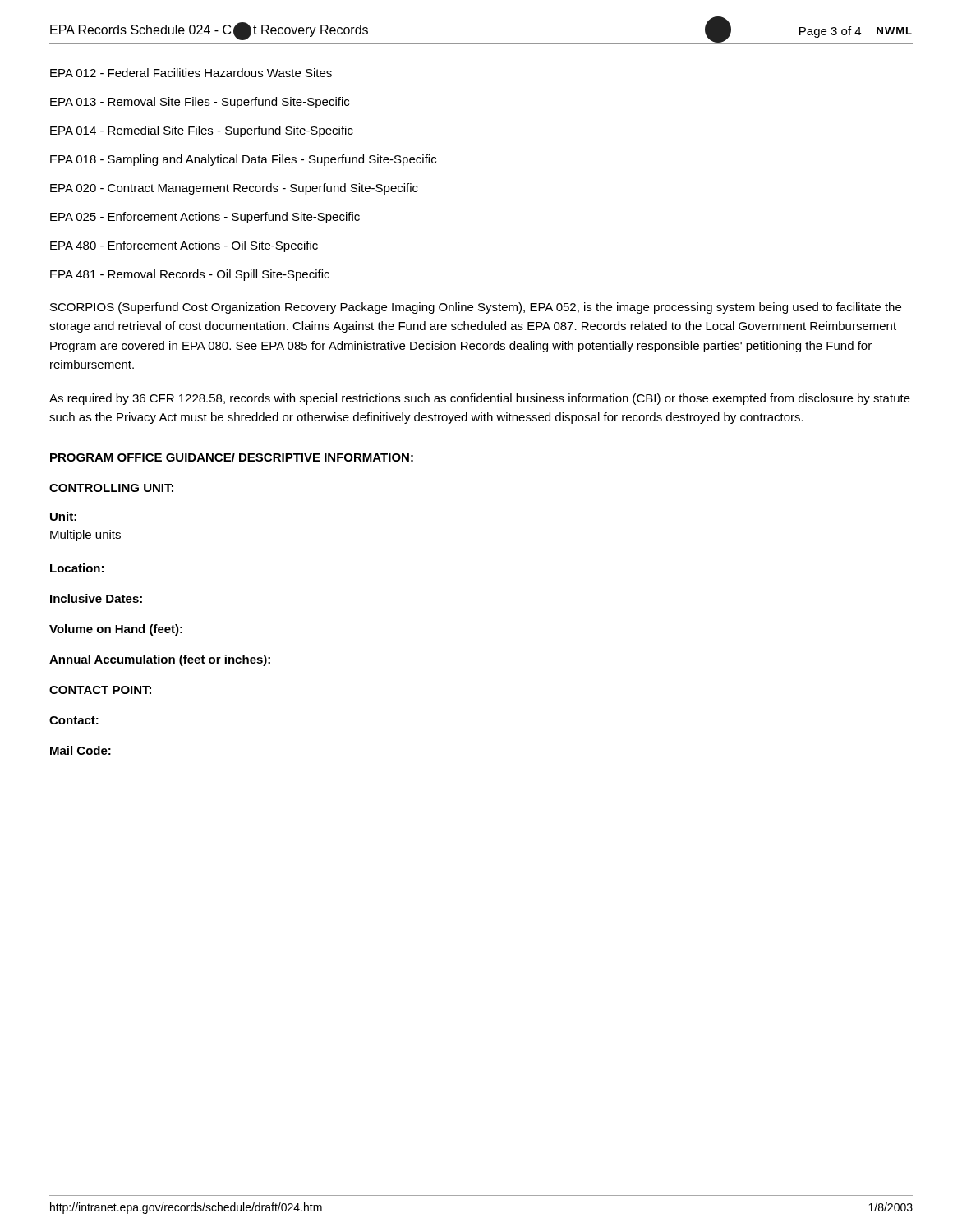Click on the element starting "Annual Accumulation (feet or inches):"
Viewport: 962px width, 1232px height.
tap(160, 659)
